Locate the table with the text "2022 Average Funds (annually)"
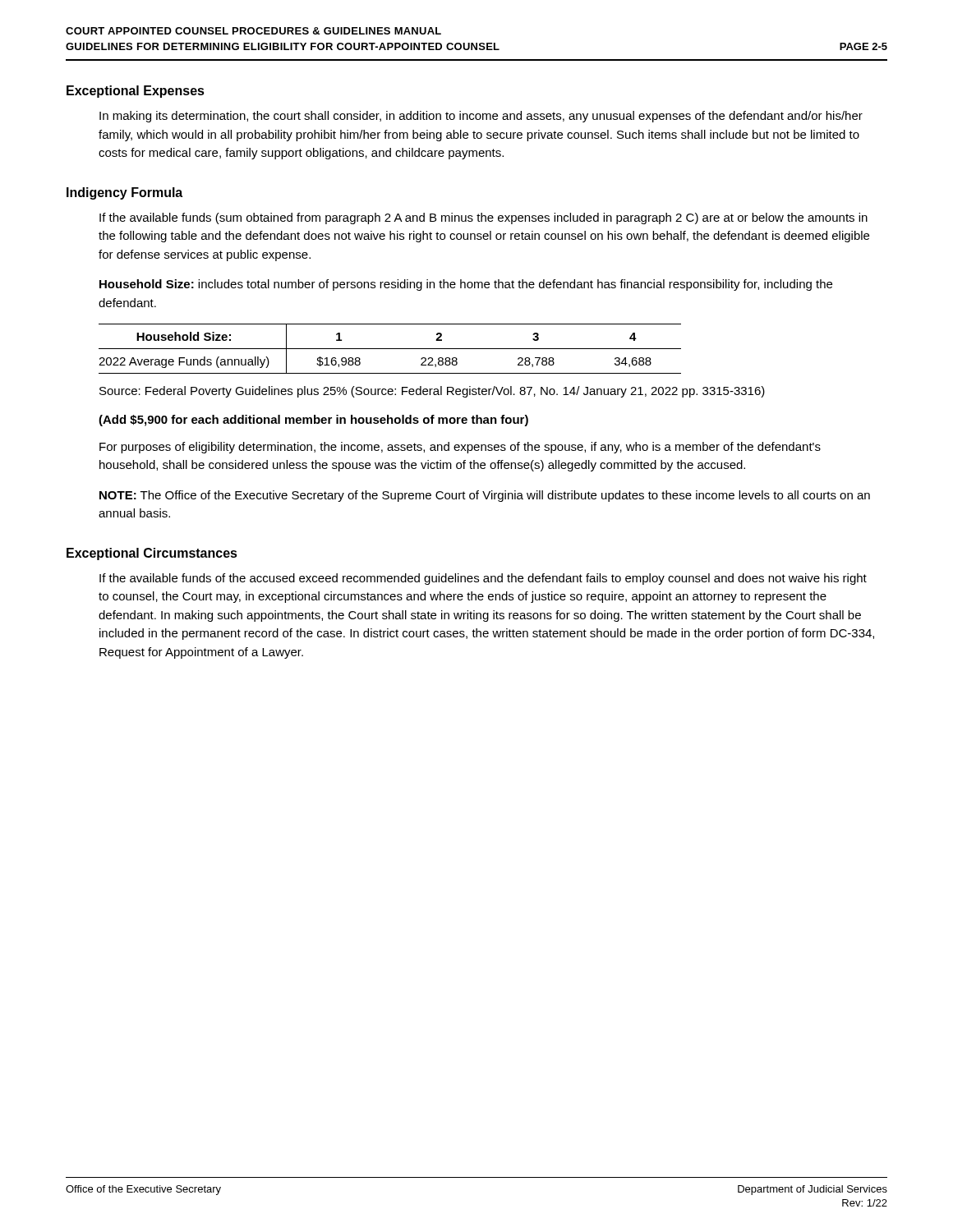 (489, 349)
